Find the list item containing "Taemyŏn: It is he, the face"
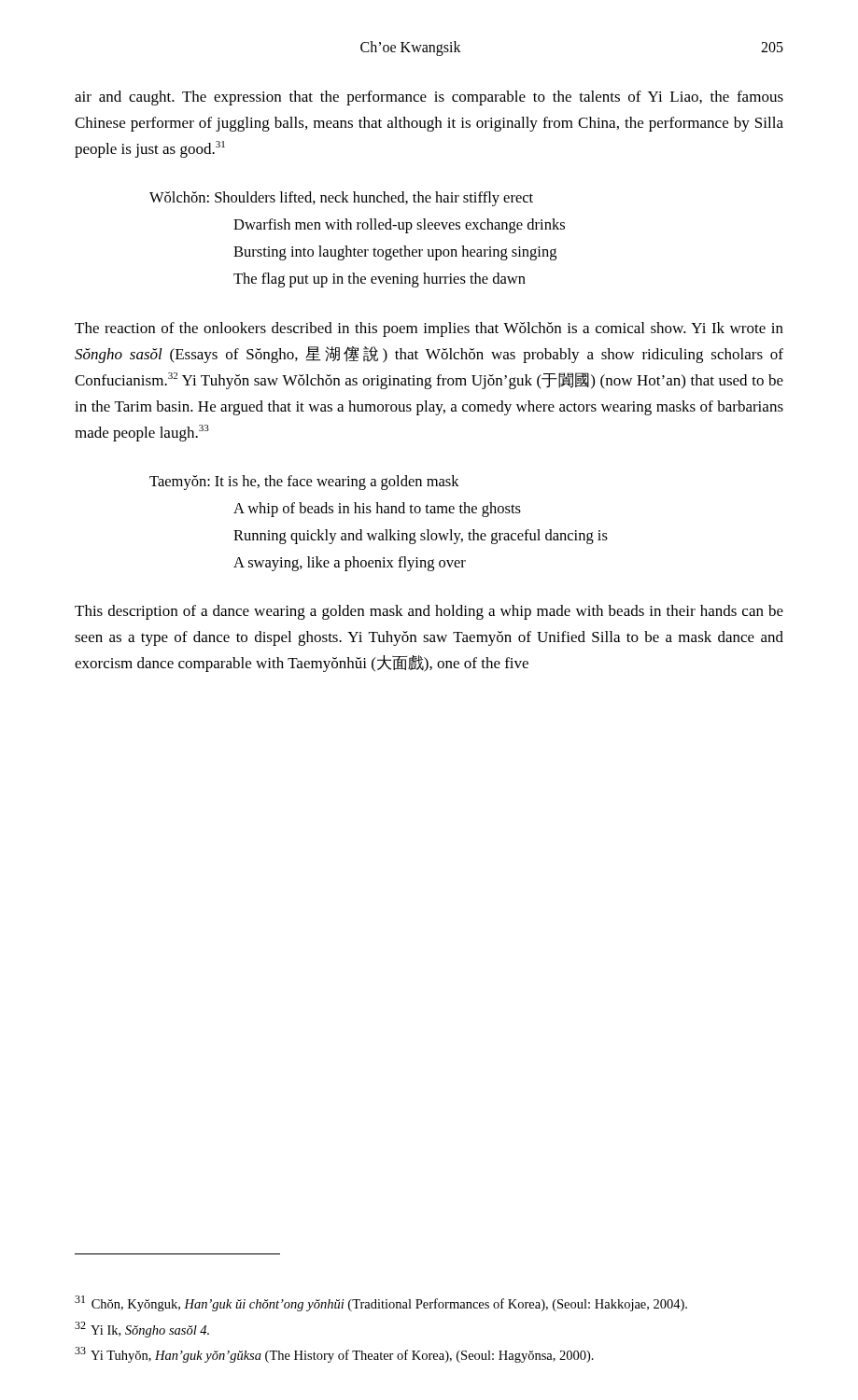This screenshot has width=858, height=1400. 466,522
